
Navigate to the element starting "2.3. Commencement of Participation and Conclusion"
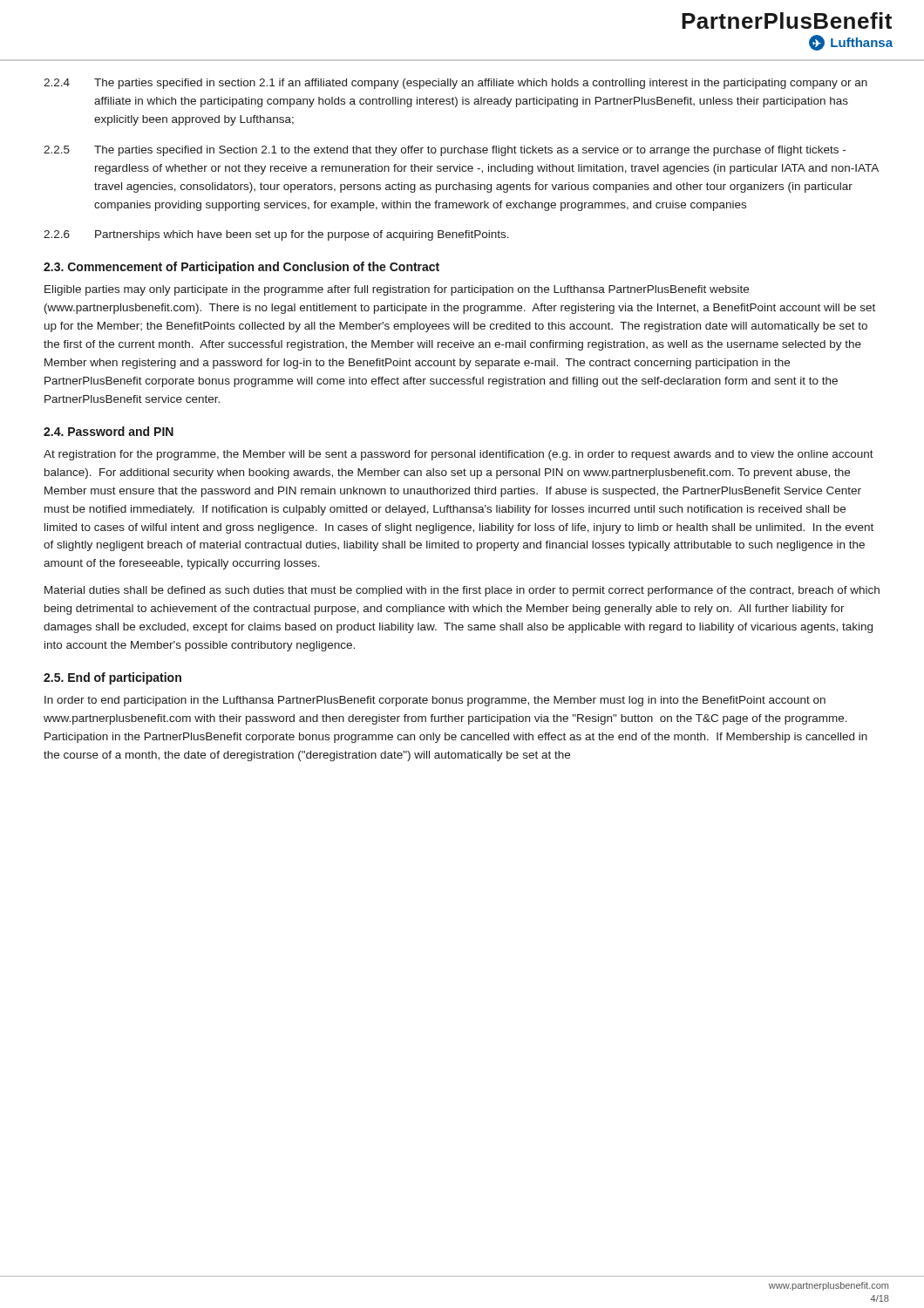click(x=242, y=267)
